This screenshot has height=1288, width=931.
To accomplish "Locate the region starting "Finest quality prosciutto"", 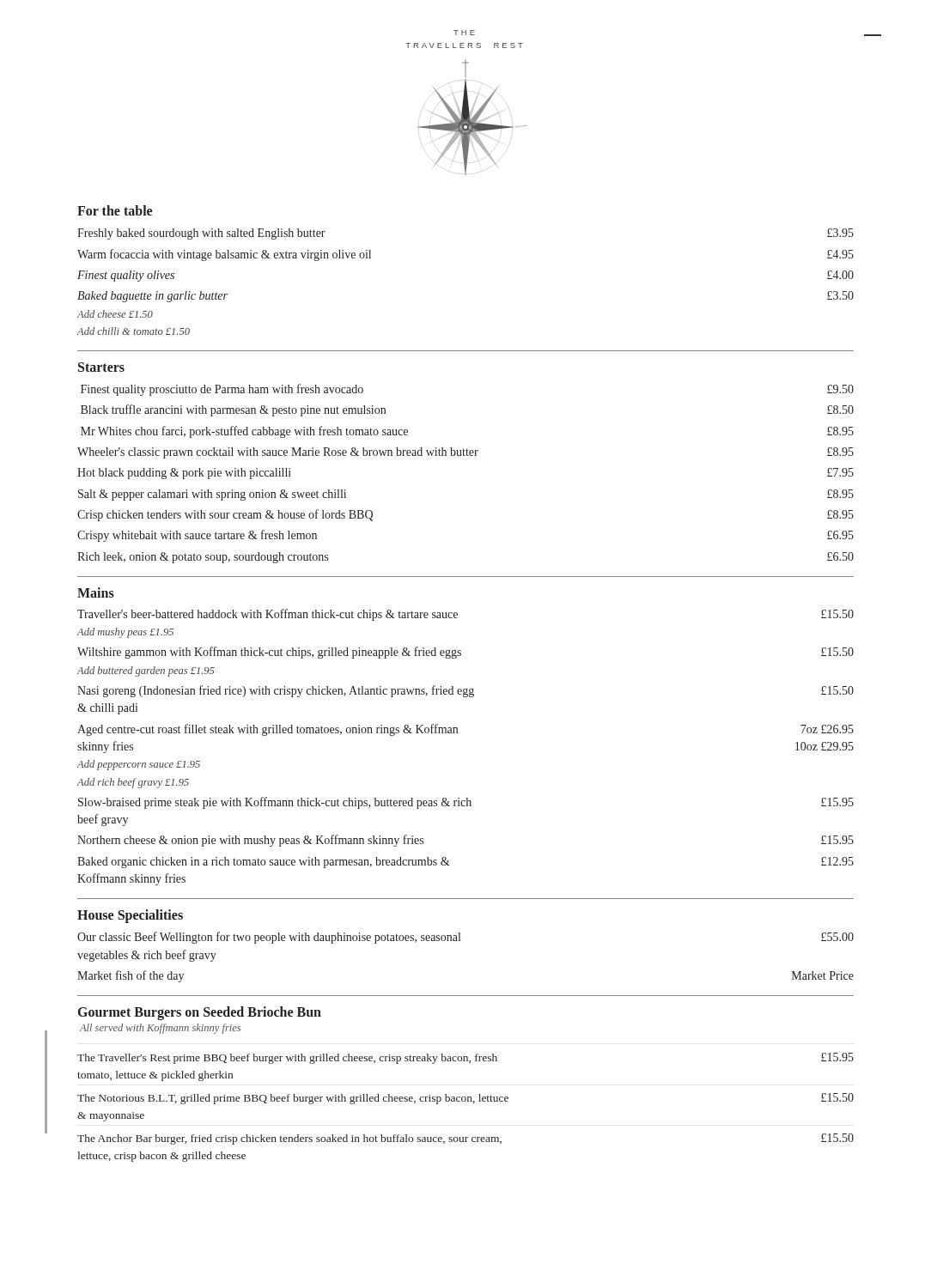I will (218, 389).
